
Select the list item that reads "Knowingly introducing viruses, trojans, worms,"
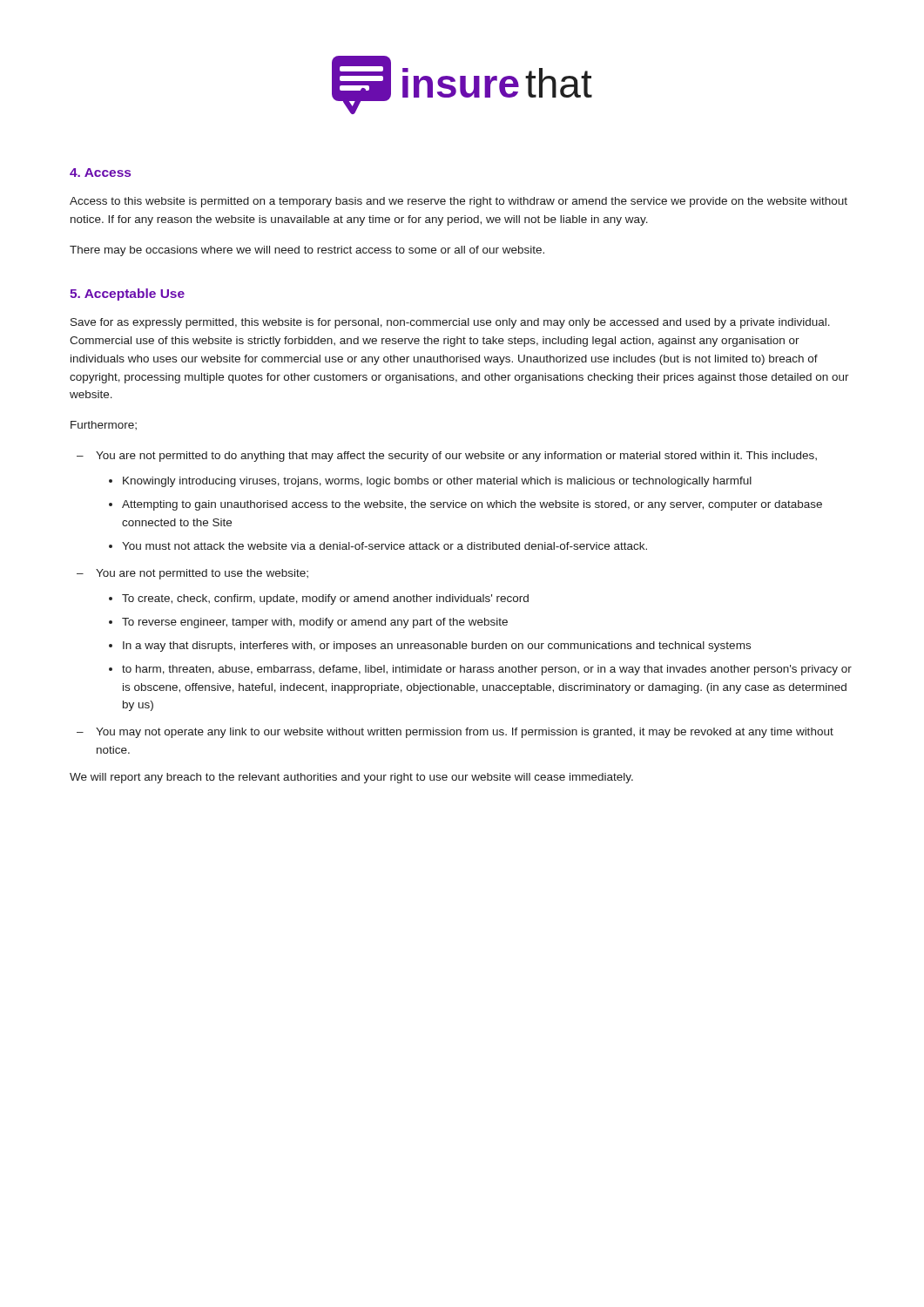pyautogui.click(x=437, y=481)
